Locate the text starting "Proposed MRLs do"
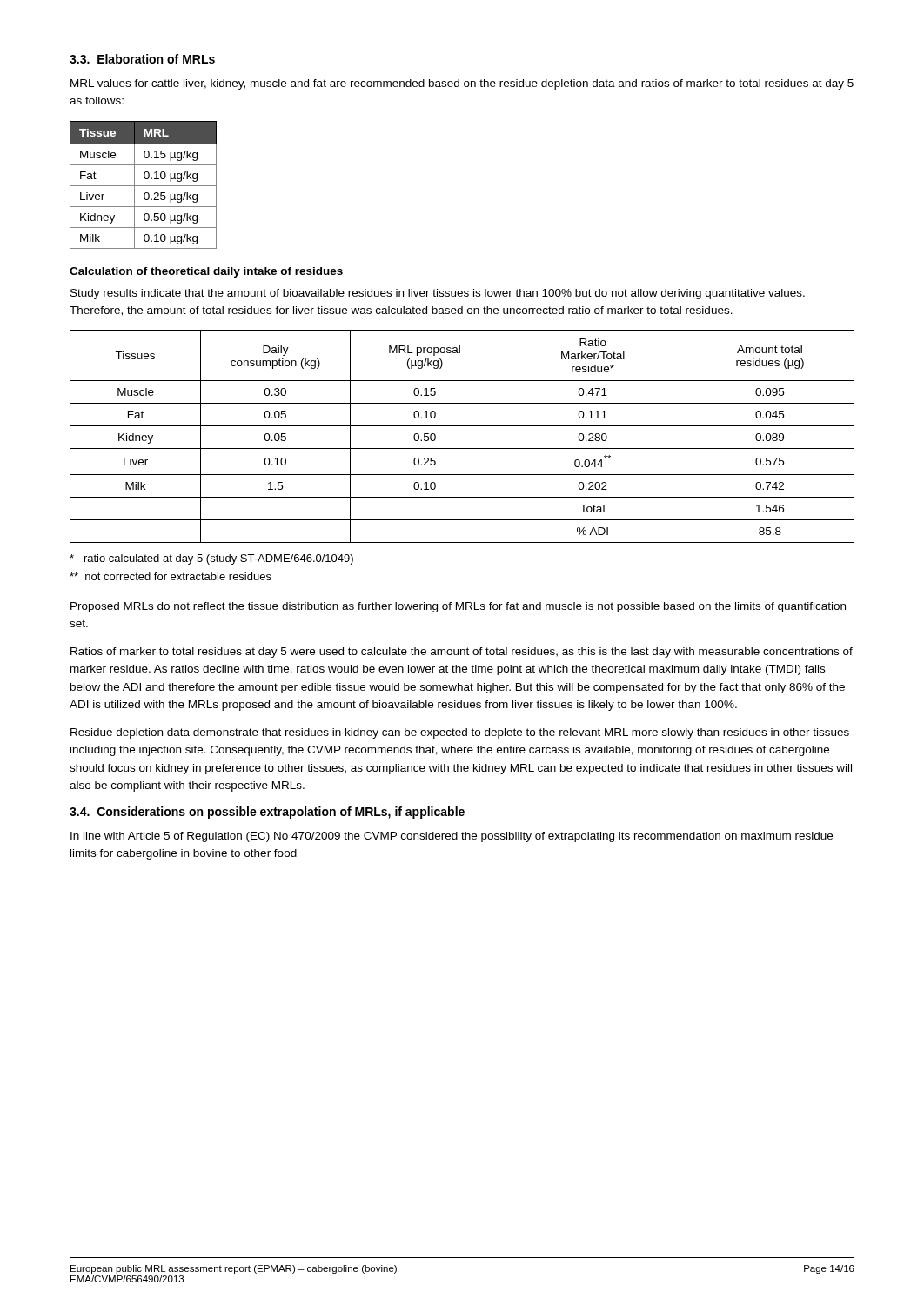 (458, 614)
